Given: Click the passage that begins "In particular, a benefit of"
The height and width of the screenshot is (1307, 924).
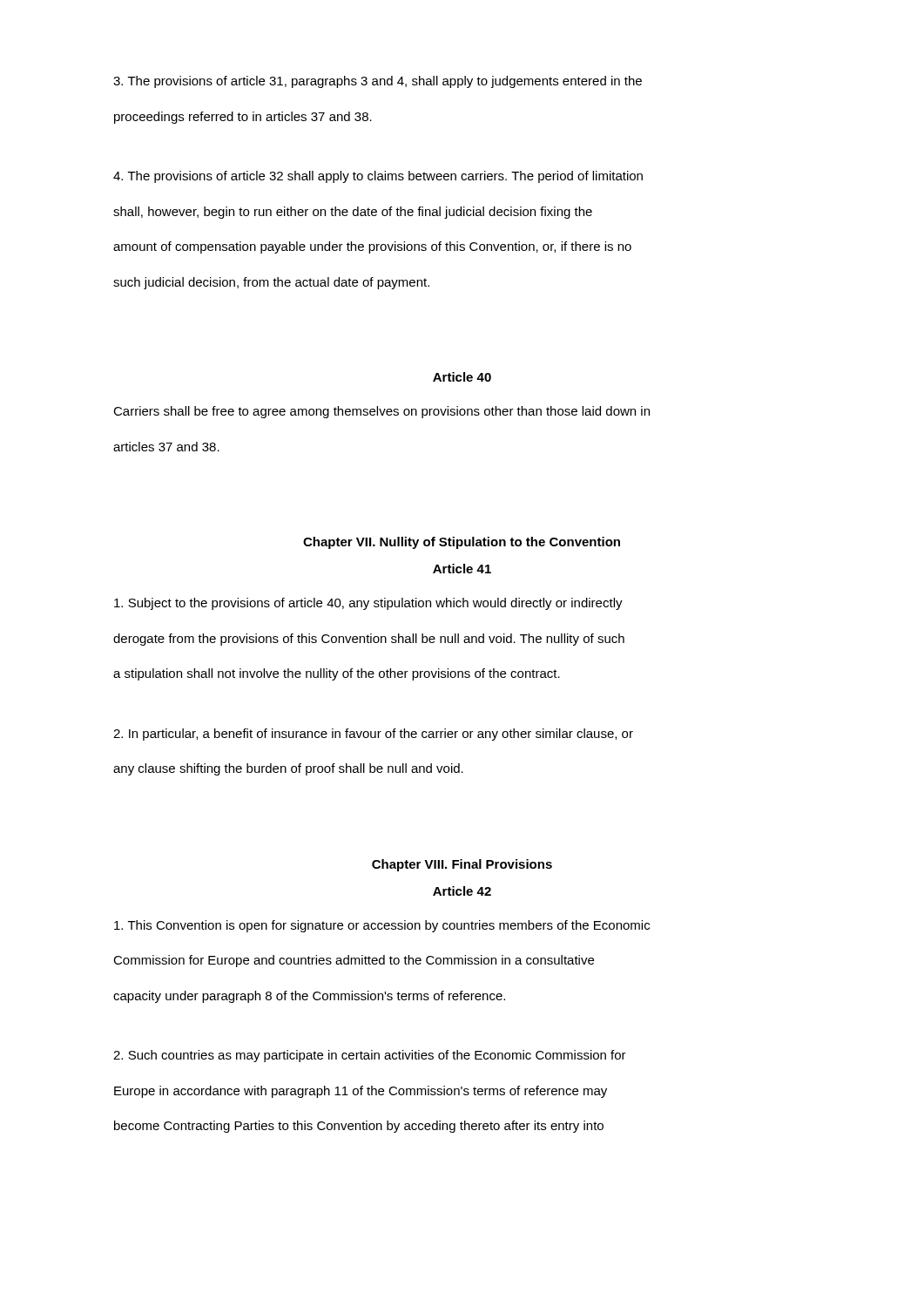Looking at the screenshot, I should point(373,735).
